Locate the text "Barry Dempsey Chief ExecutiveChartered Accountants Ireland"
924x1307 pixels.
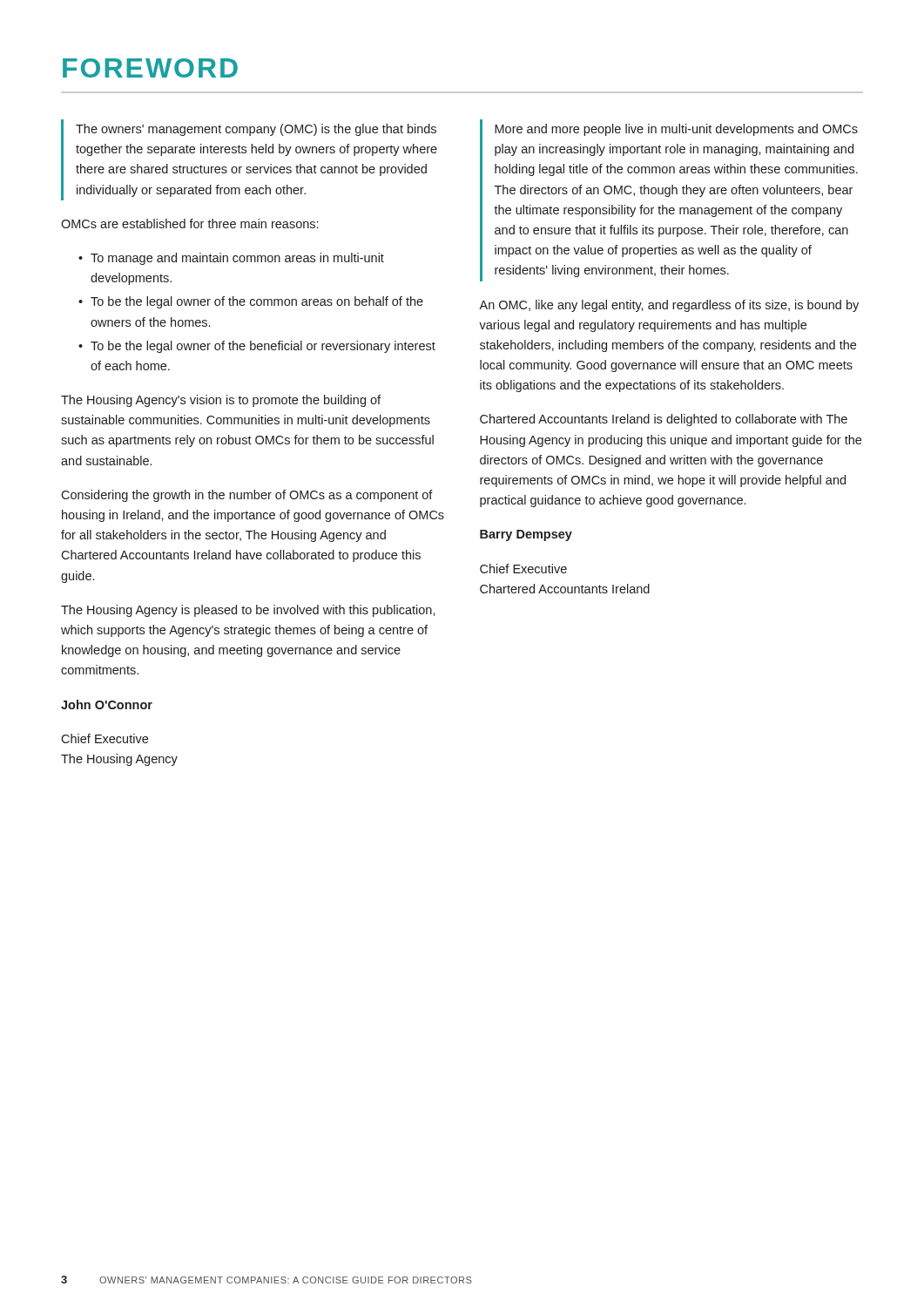click(x=526, y=535)
